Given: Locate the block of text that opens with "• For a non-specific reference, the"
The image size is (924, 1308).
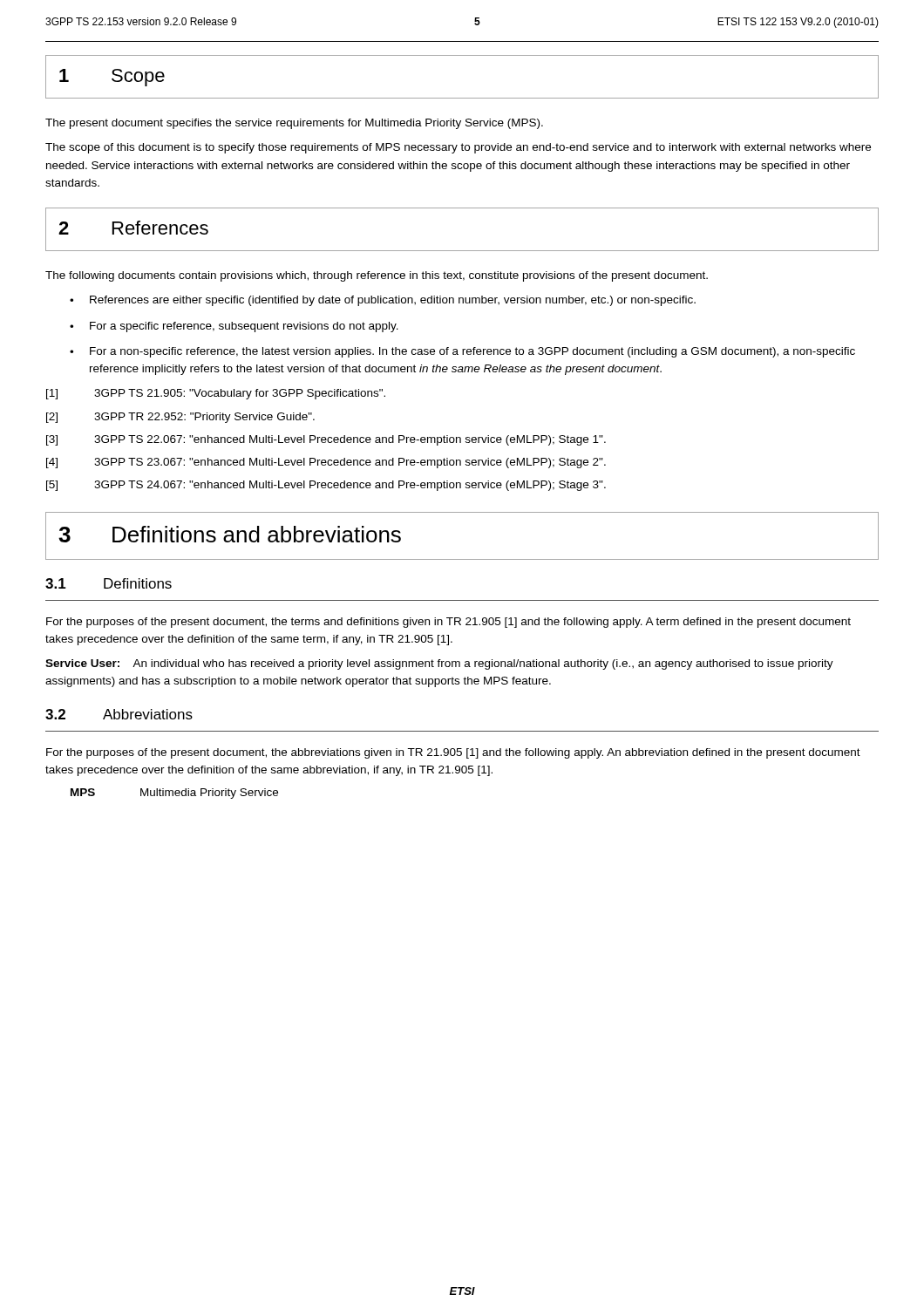Looking at the screenshot, I should pyautogui.click(x=474, y=360).
